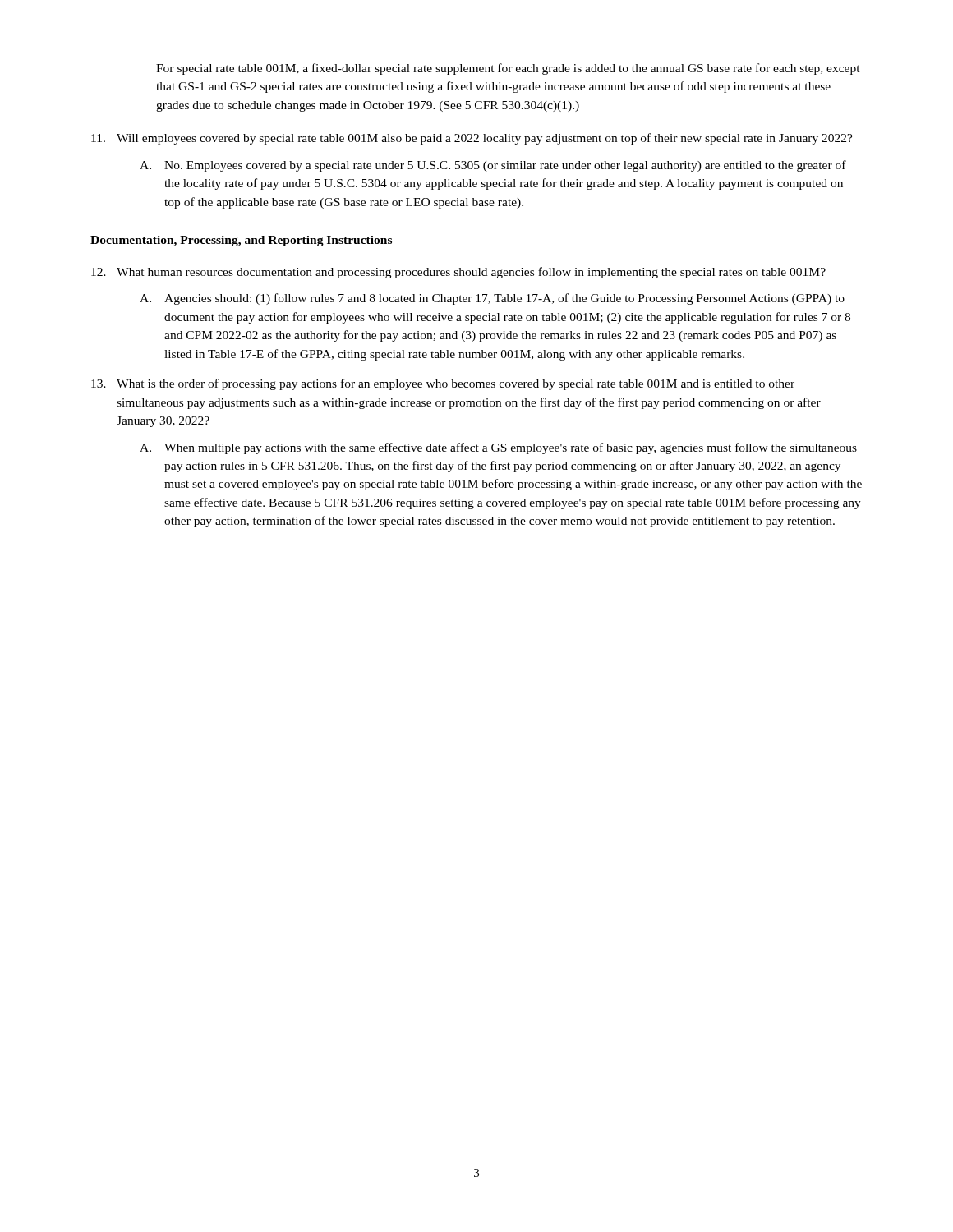Locate the region starting "Documentation, Processing, and Reporting Instructions"

click(241, 240)
